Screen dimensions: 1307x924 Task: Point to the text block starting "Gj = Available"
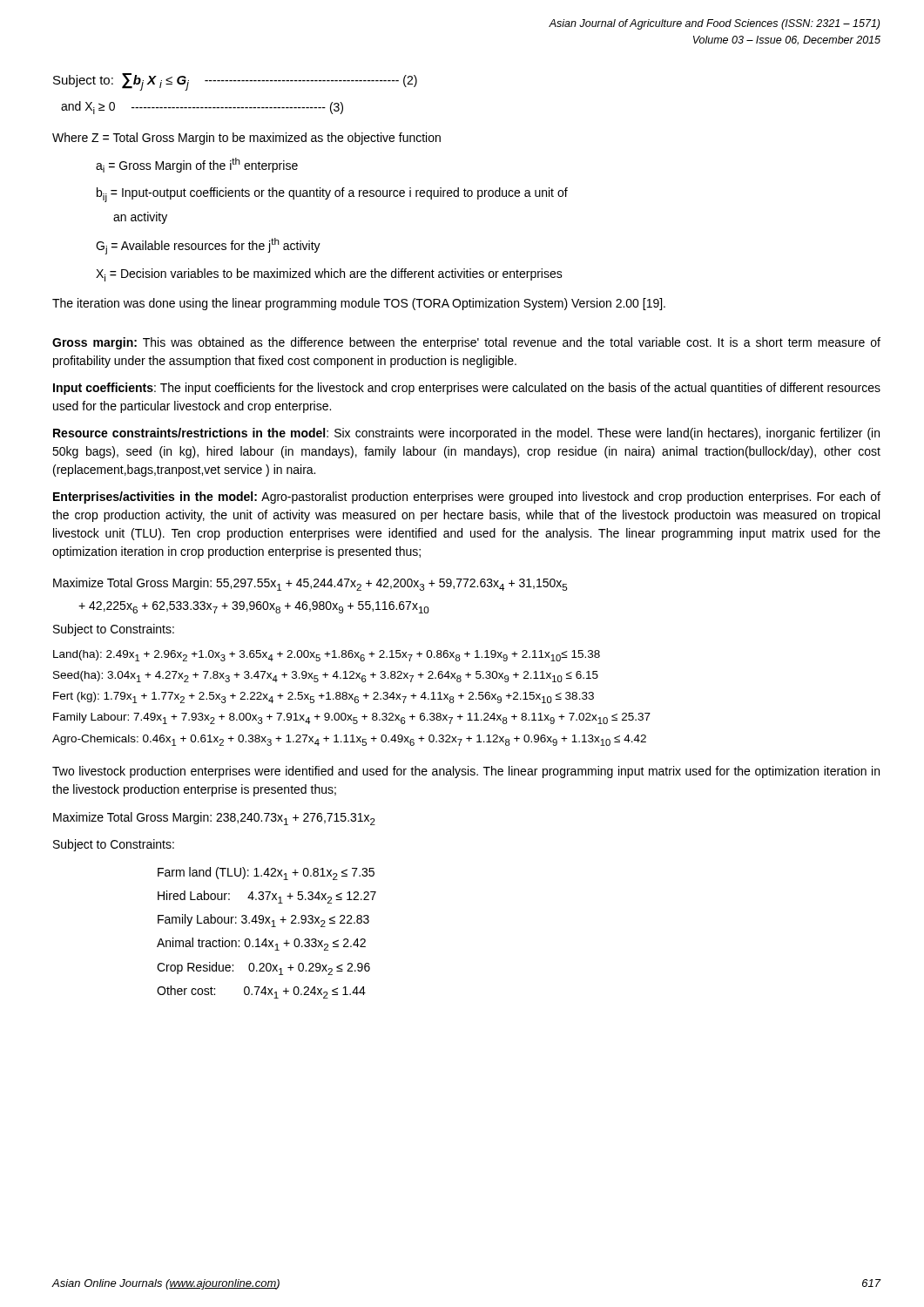coord(208,246)
